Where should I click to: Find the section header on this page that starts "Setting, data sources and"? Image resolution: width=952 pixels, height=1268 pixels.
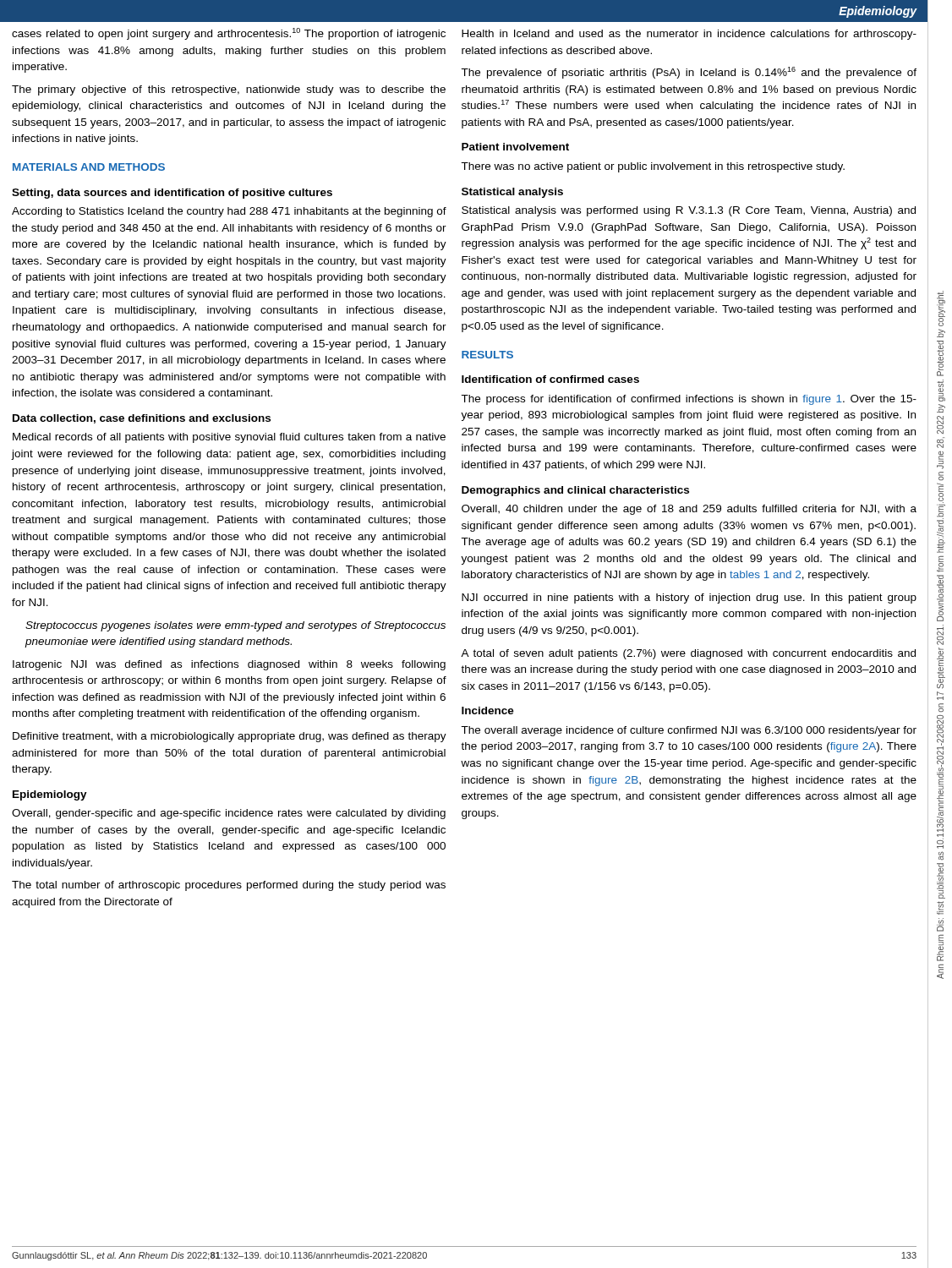click(172, 192)
